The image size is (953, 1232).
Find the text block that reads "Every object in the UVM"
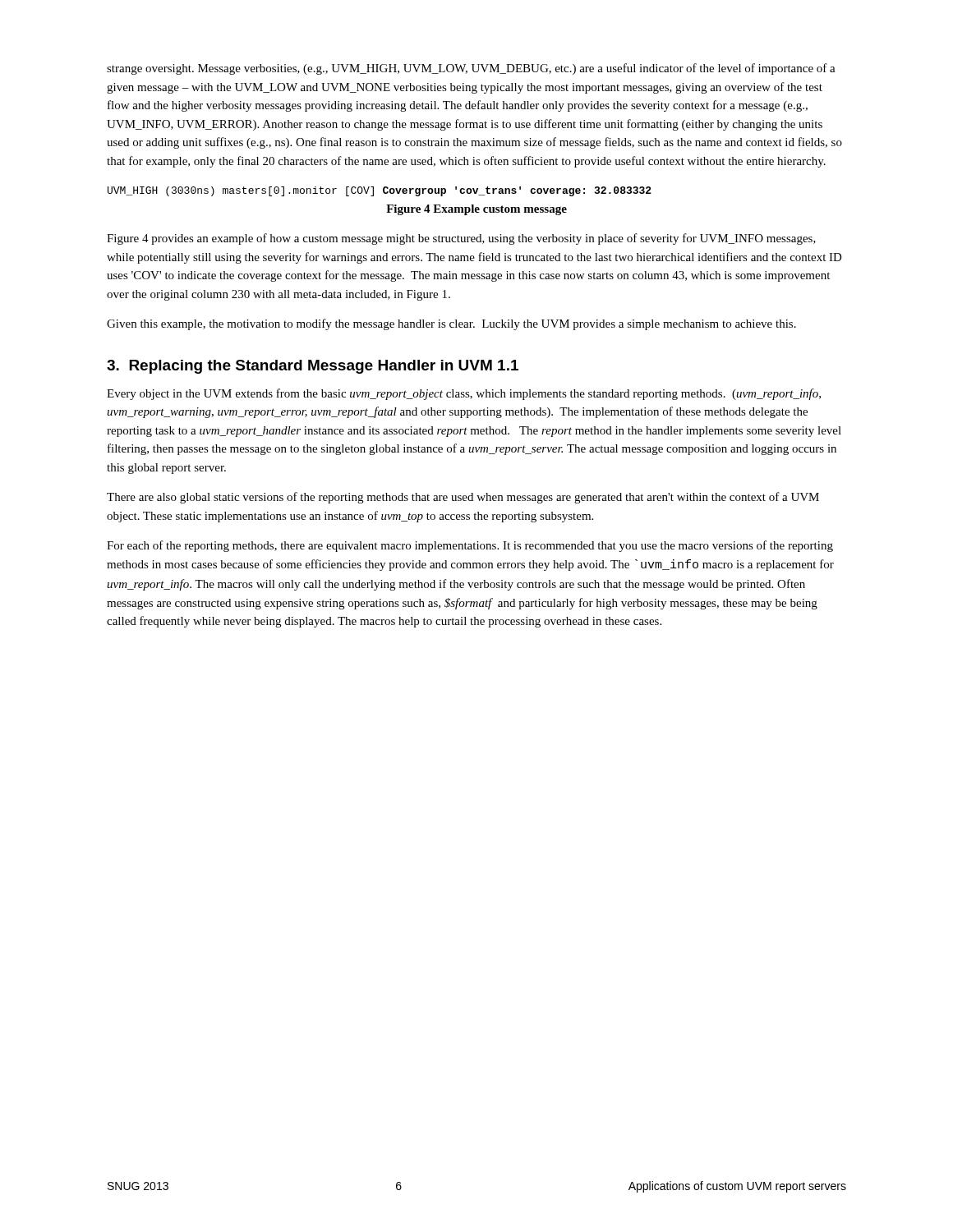[474, 430]
